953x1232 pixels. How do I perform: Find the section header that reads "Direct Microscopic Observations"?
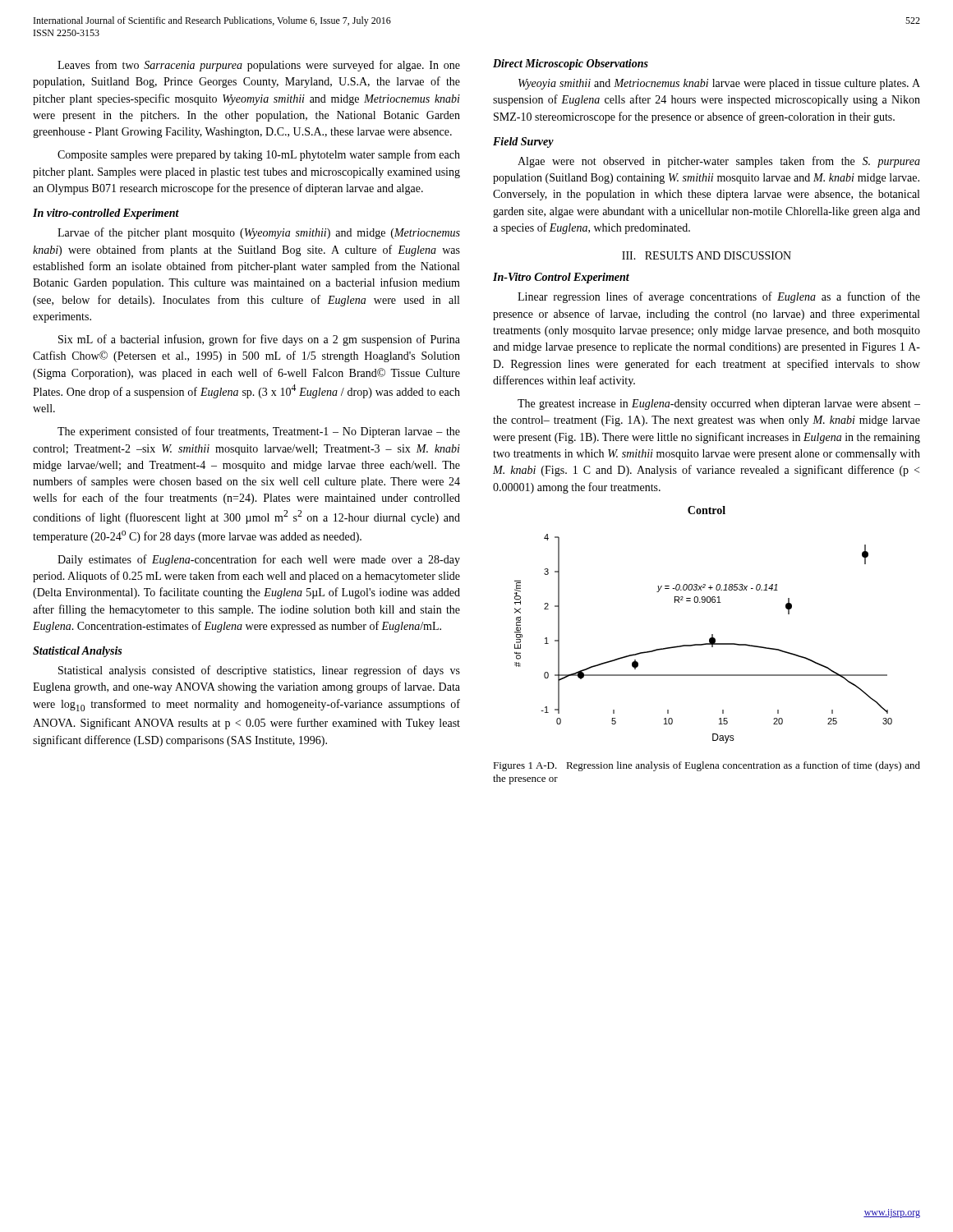point(571,64)
